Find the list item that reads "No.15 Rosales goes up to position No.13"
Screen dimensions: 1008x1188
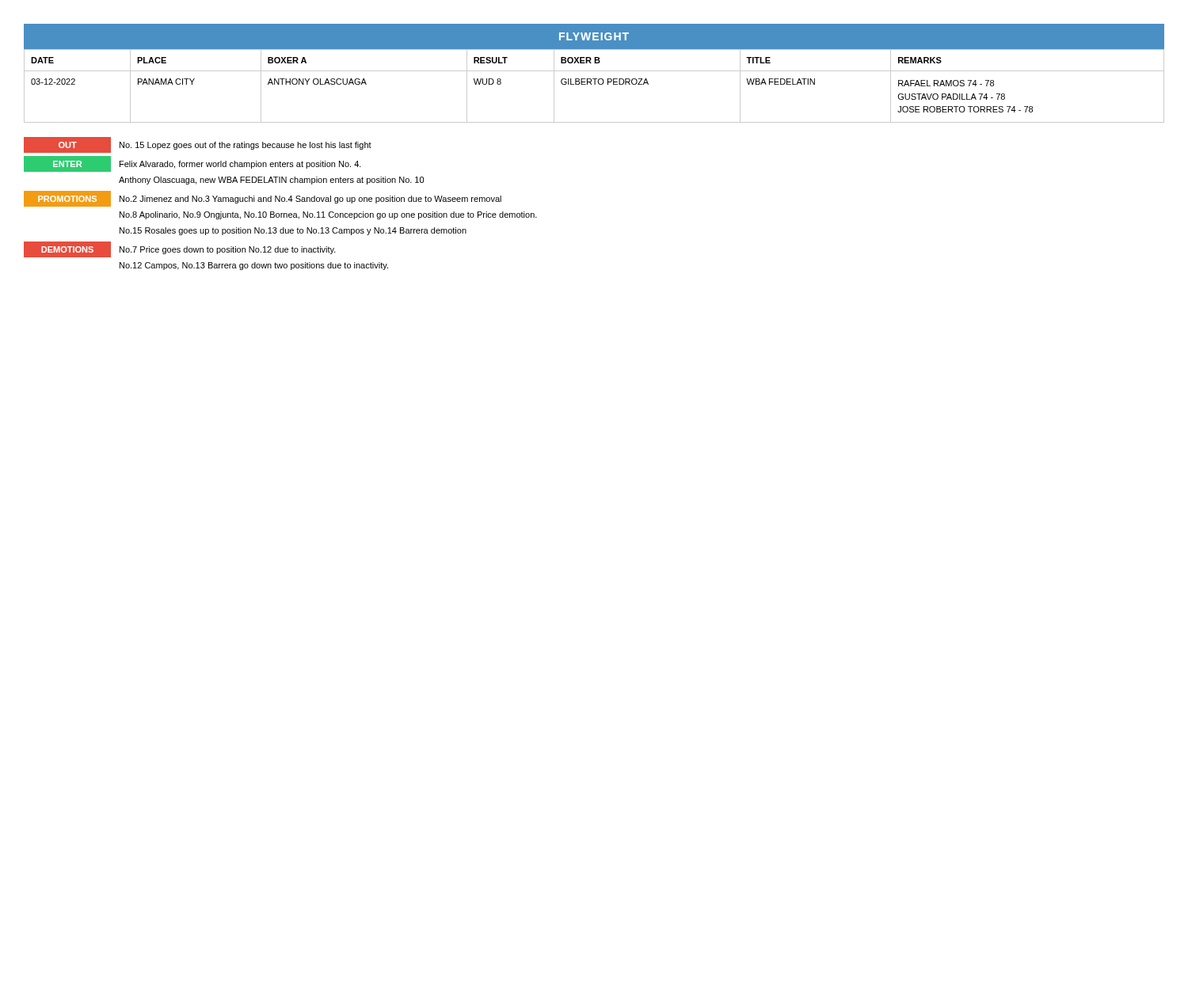coord(293,230)
